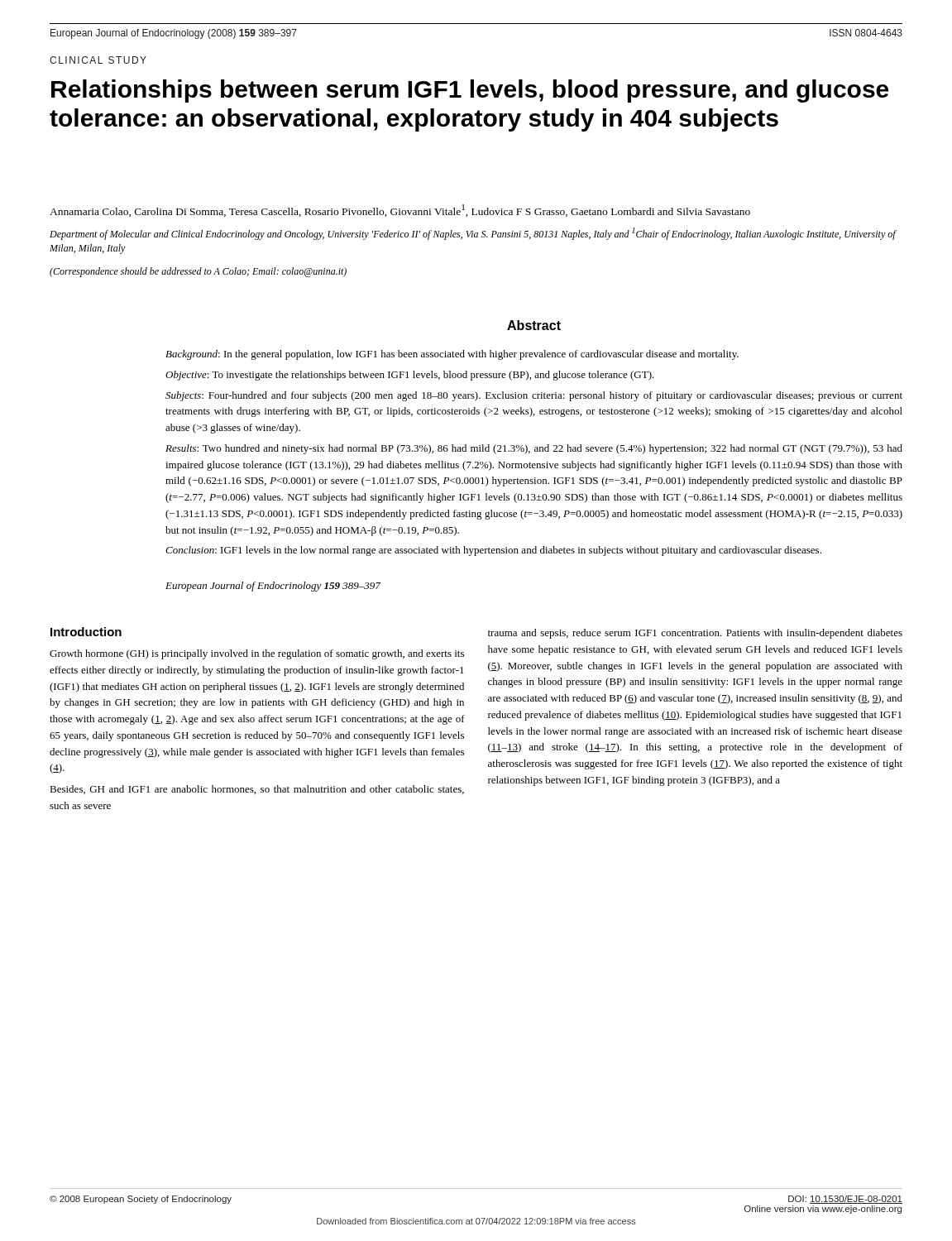The height and width of the screenshot is (1241, 952).
Task: Select the text block with the text "Background: In the general population, low IGF1"
Action: pos(534,452)
